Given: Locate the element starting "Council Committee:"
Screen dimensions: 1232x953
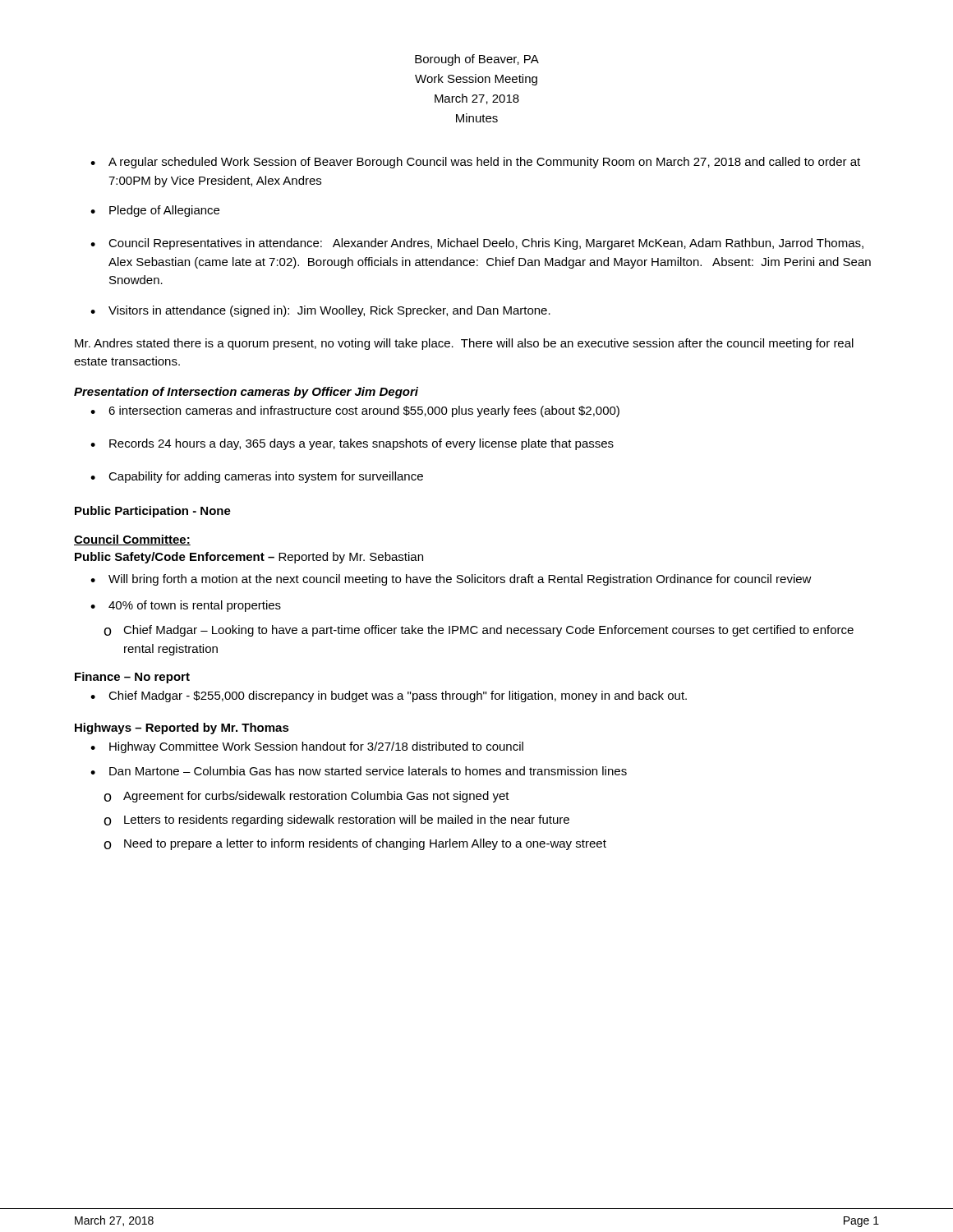Looking at the screenshot, I should point(132,540).
